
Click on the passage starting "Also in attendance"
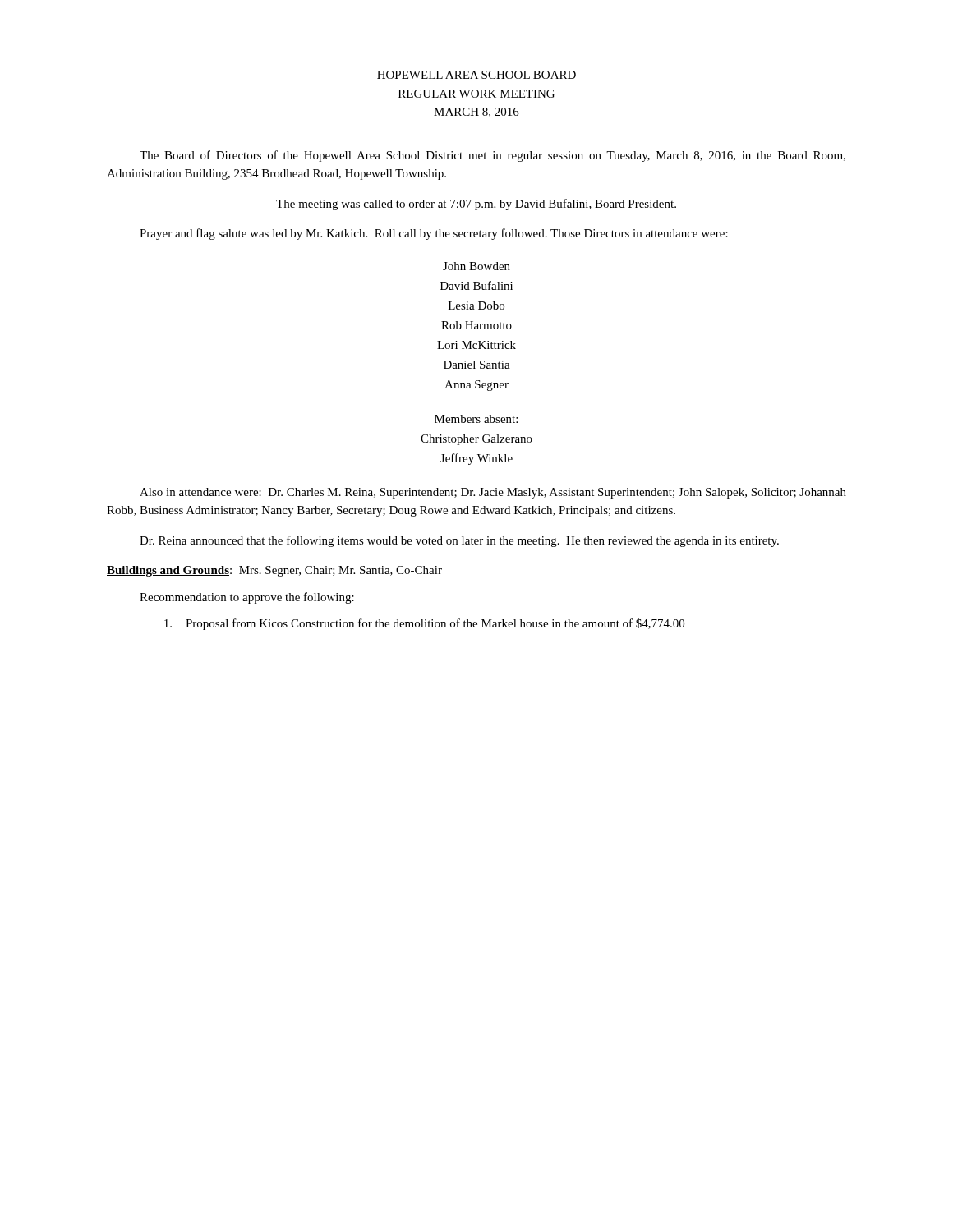coord(476,501)
